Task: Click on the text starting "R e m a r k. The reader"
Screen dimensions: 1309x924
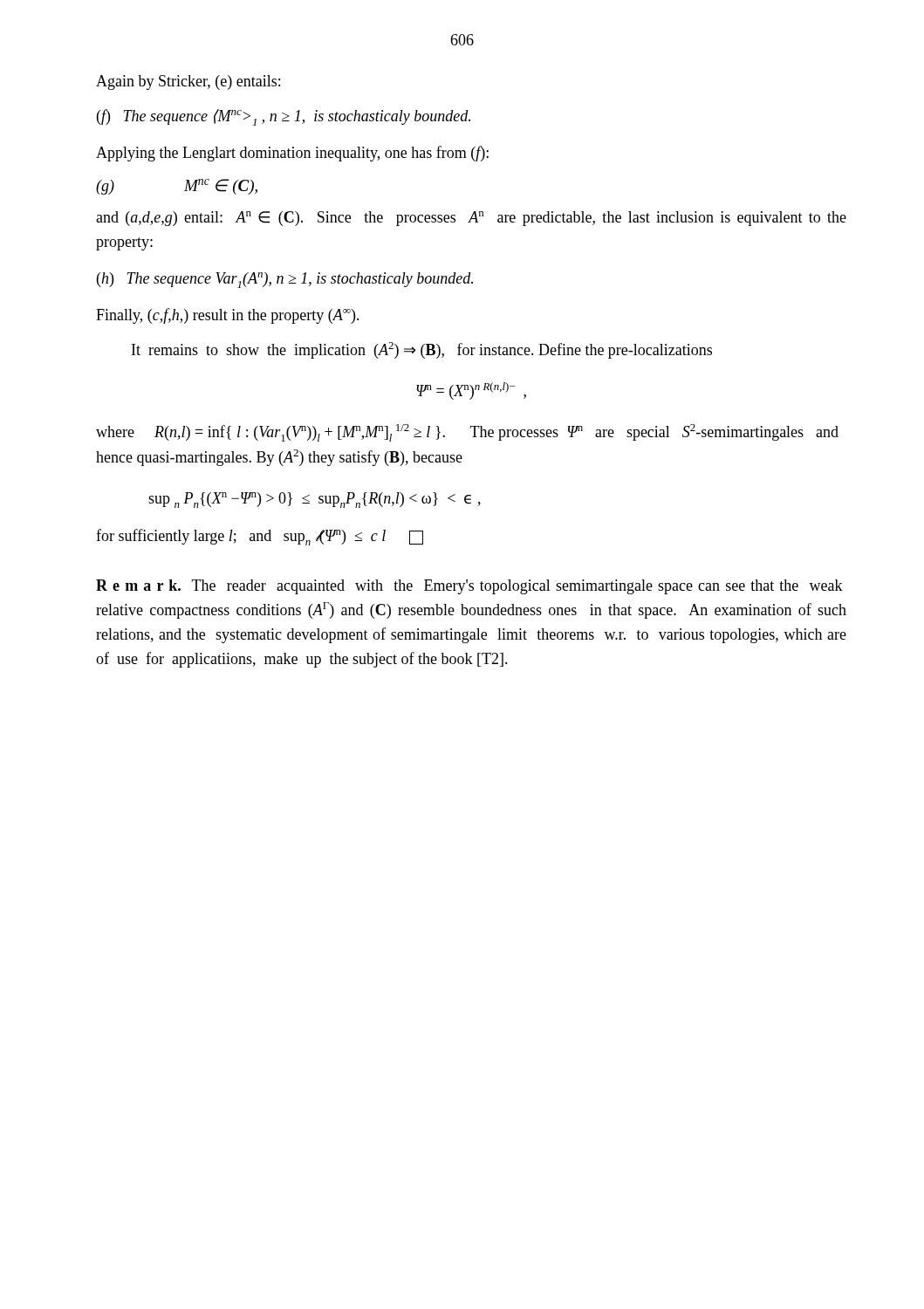Action: point(471,622)
